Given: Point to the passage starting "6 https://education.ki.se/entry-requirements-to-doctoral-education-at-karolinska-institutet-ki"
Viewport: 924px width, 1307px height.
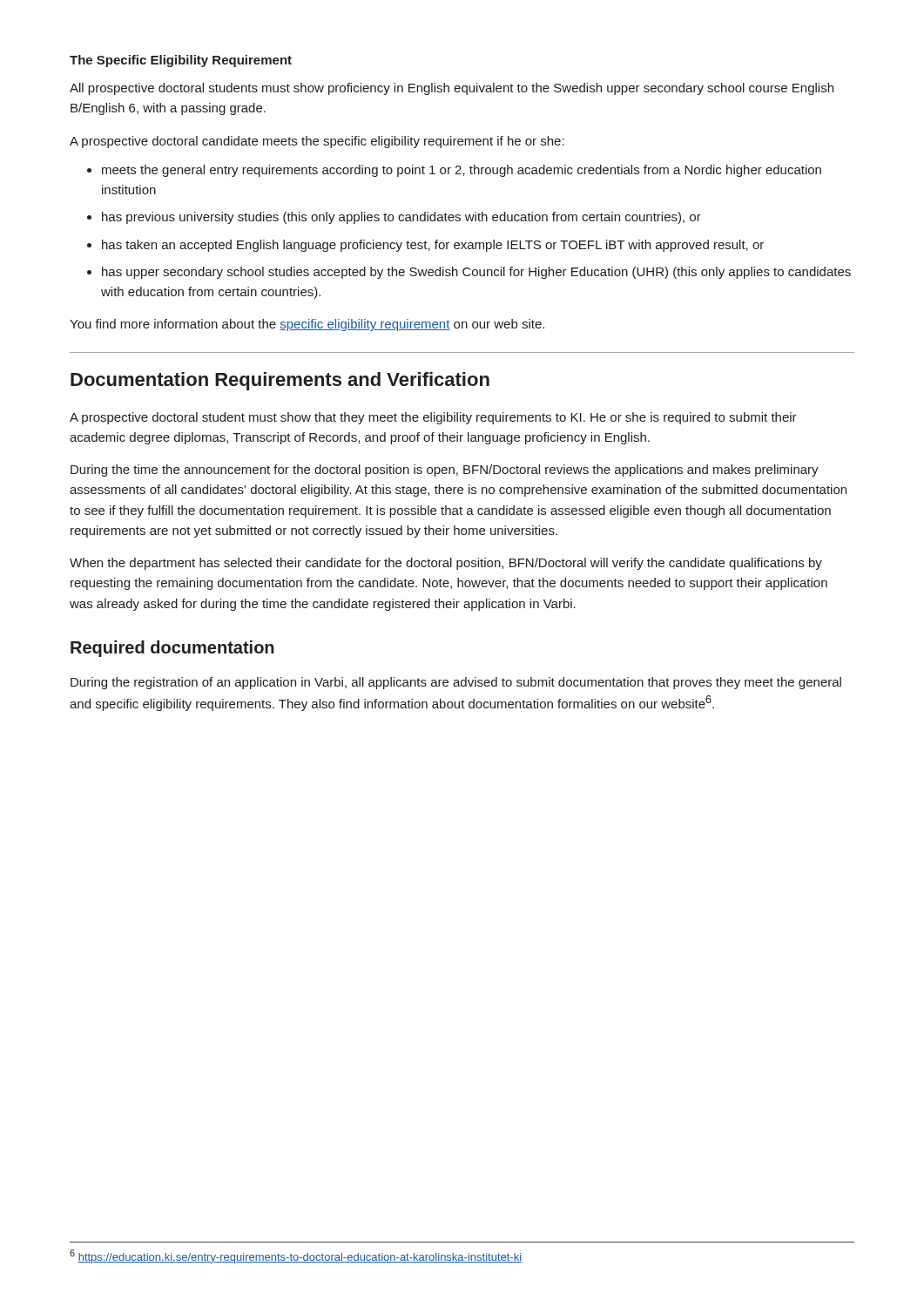Looking at the screenshot, I should 296,1255.
